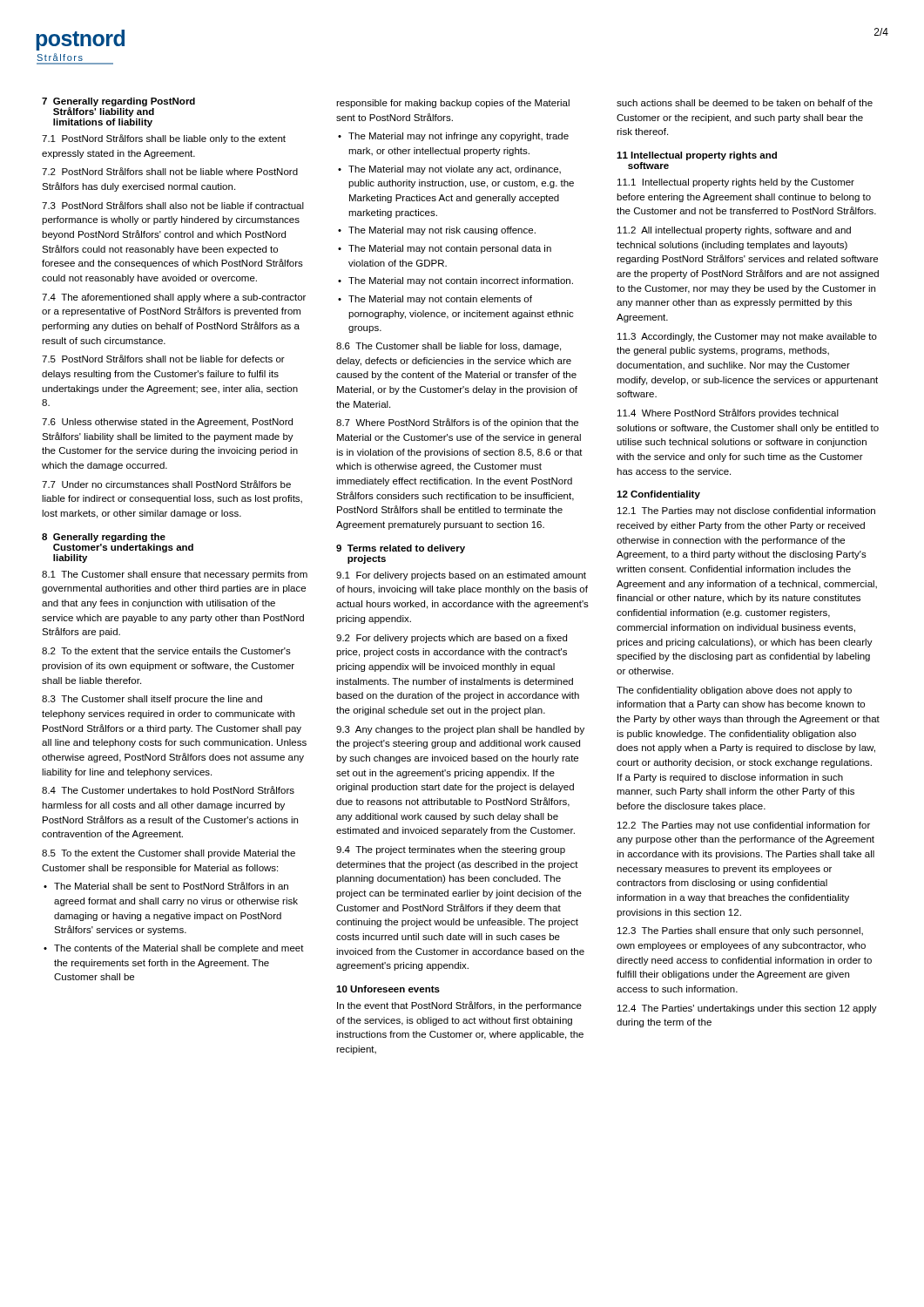Click on the text block that says "4 The aforementioned shall apply where a sub-contractor"

174,319
